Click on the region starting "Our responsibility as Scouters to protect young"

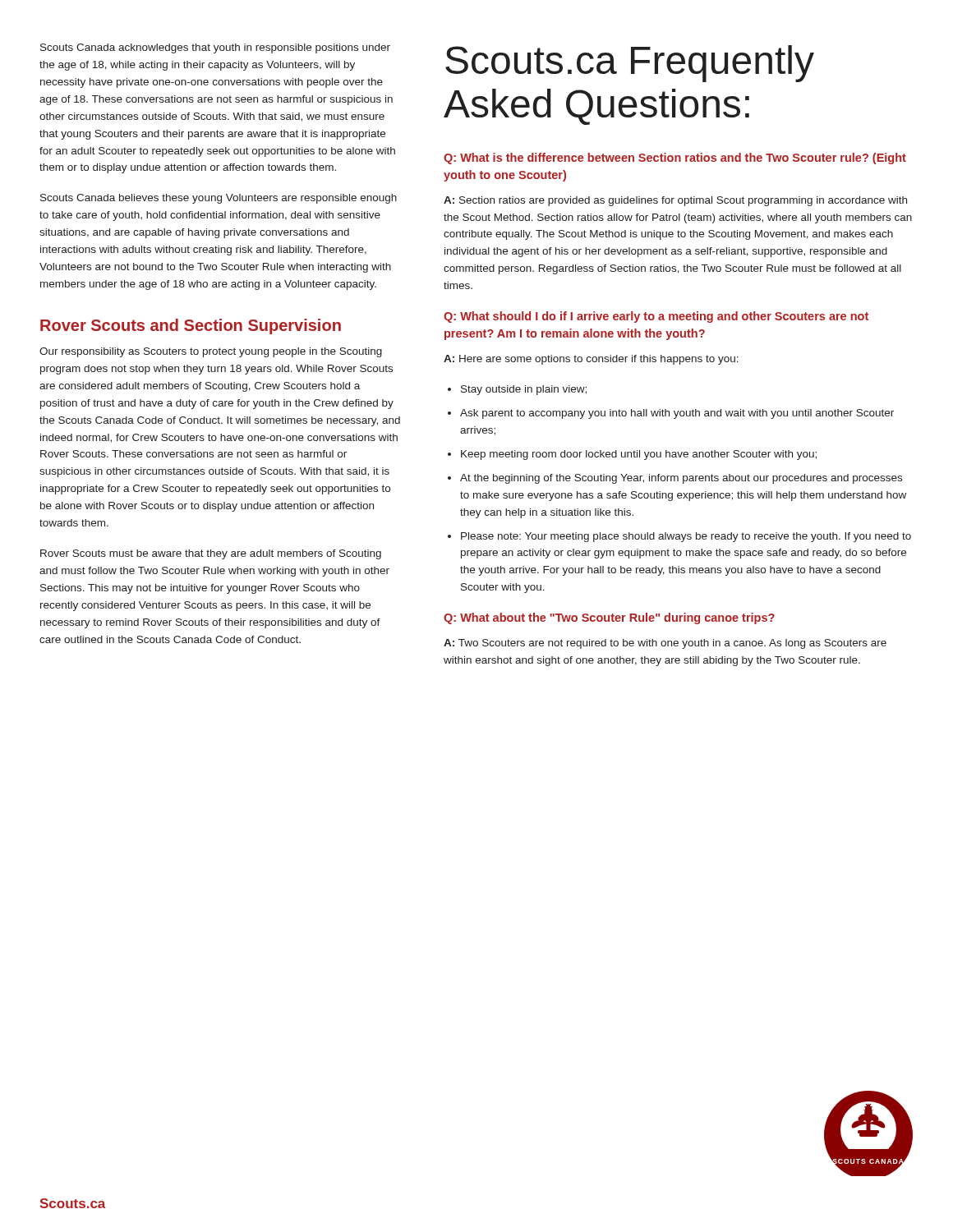tap(220, 438)
